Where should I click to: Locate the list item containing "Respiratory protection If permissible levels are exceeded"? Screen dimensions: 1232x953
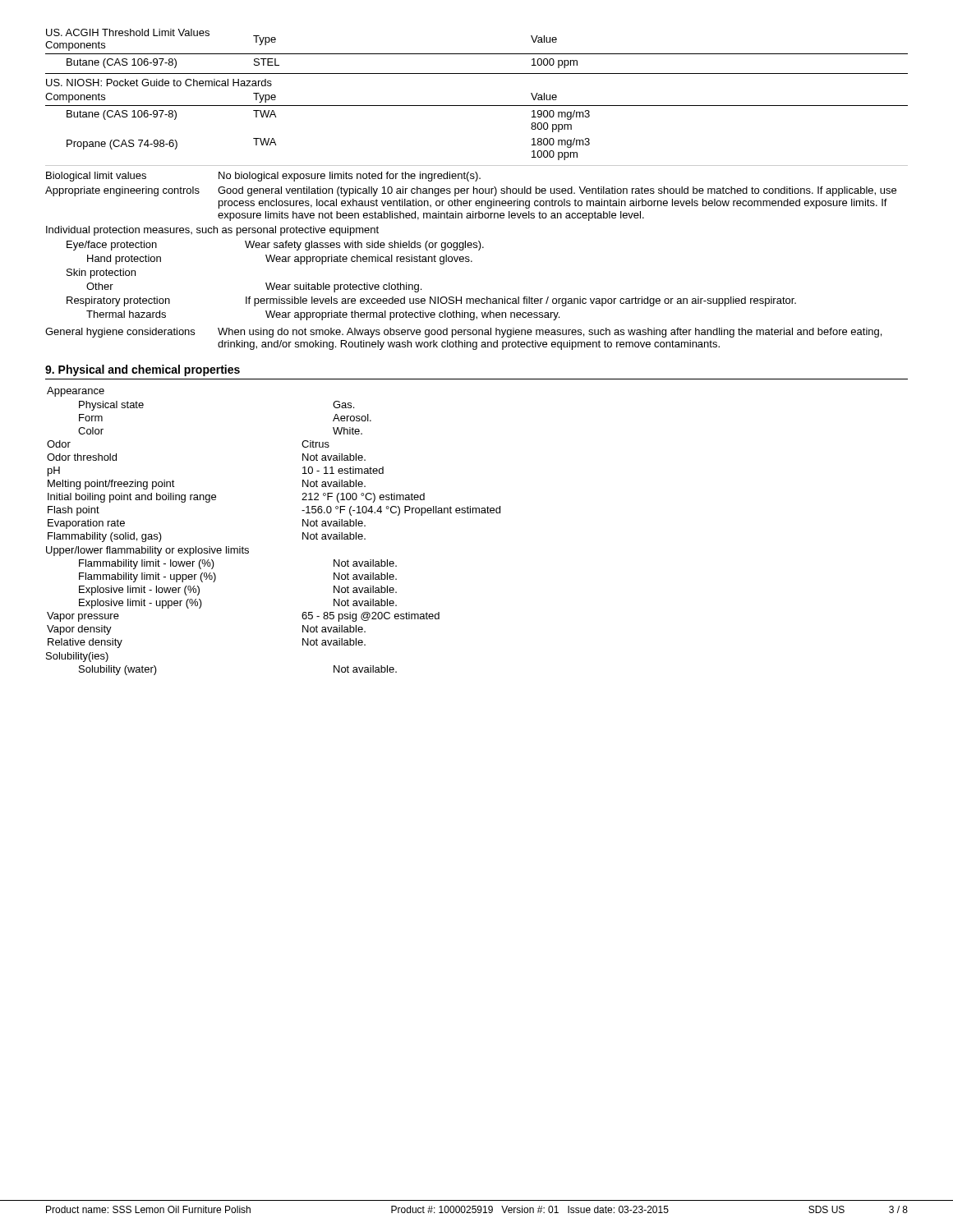(476, 300)
